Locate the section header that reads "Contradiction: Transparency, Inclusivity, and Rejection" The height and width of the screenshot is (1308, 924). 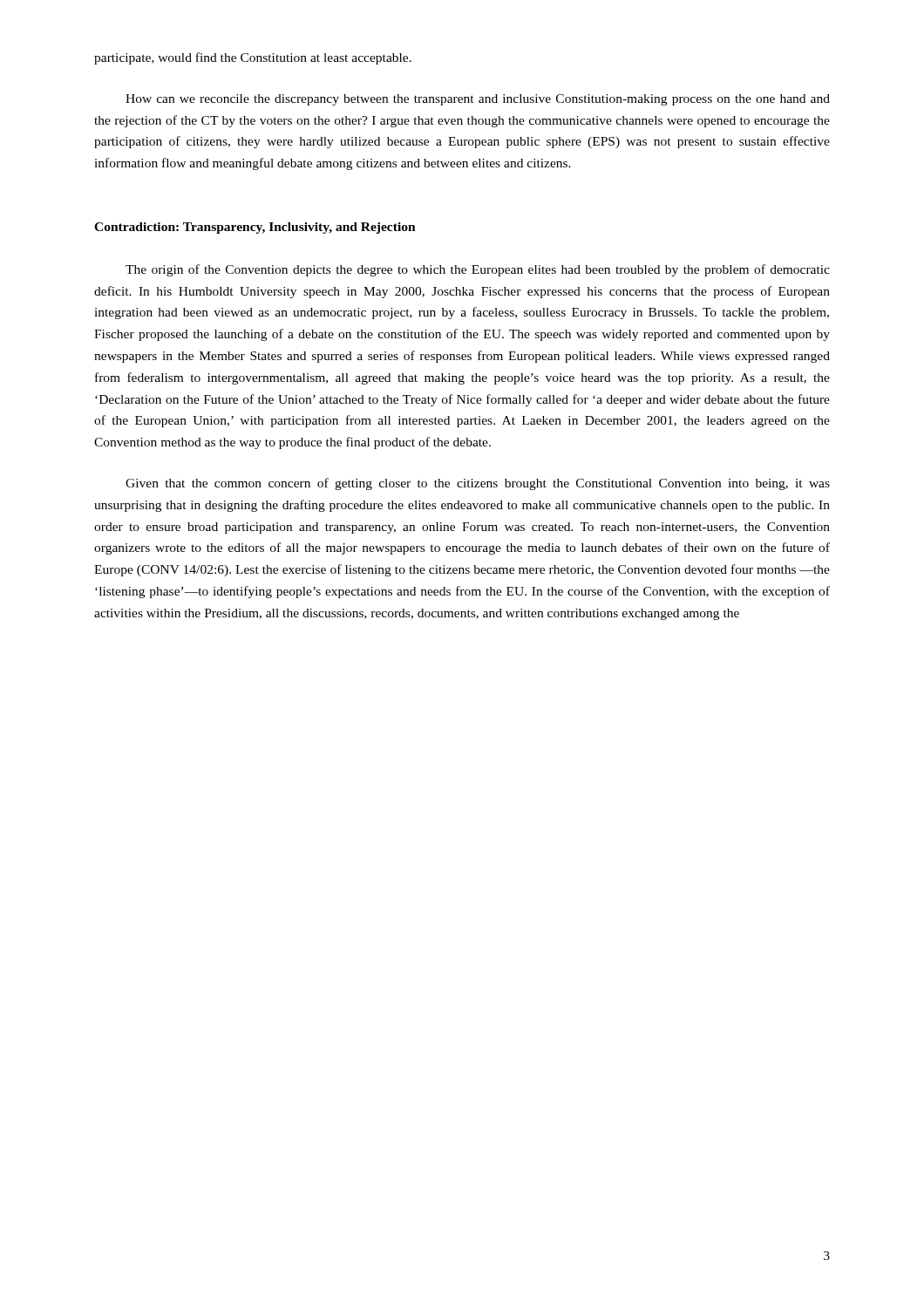(x=255, y=226)
